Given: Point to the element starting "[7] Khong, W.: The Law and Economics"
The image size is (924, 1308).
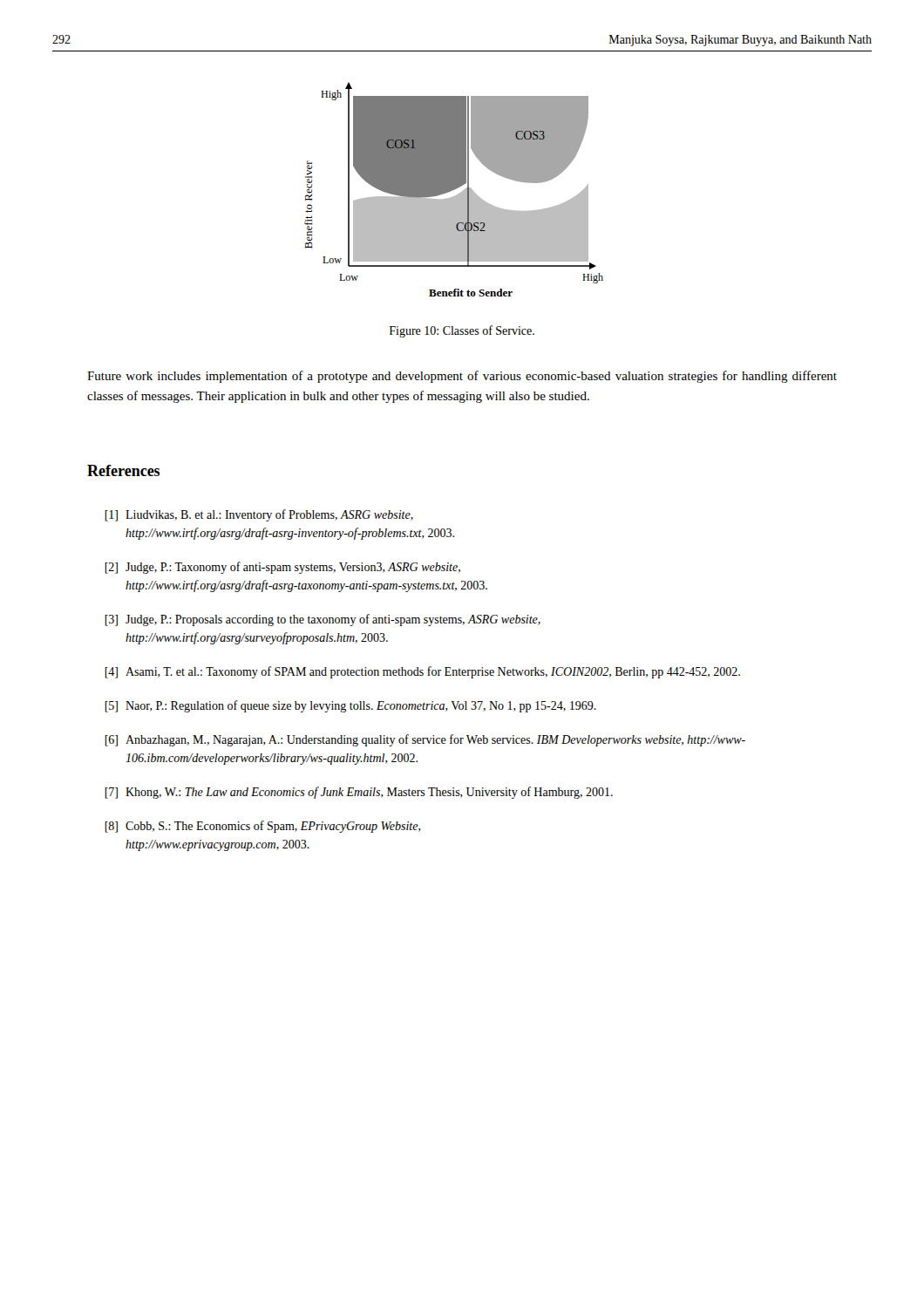Looking at the screenshot, I should (x=462, y=792).
